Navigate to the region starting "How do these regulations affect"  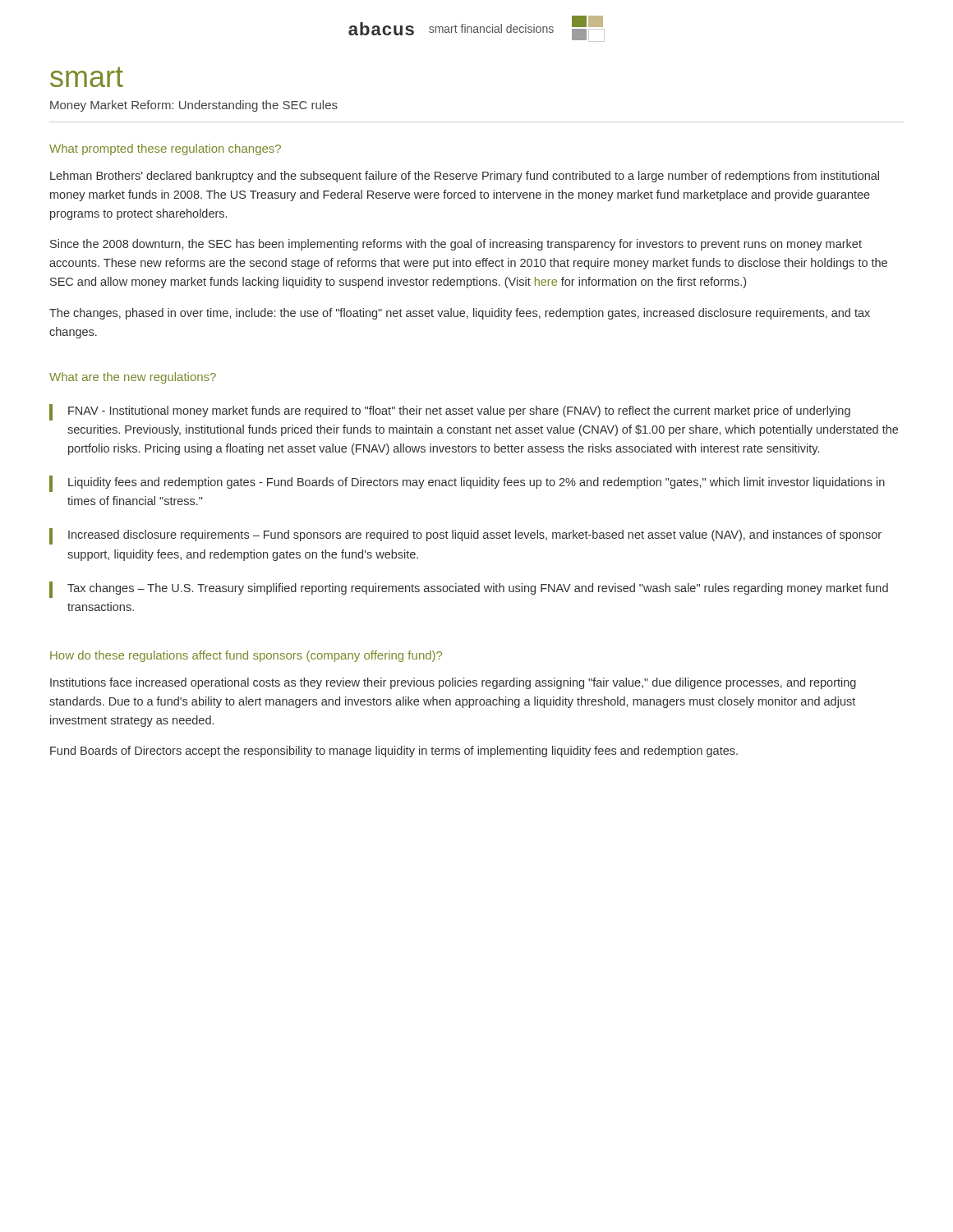246,655
